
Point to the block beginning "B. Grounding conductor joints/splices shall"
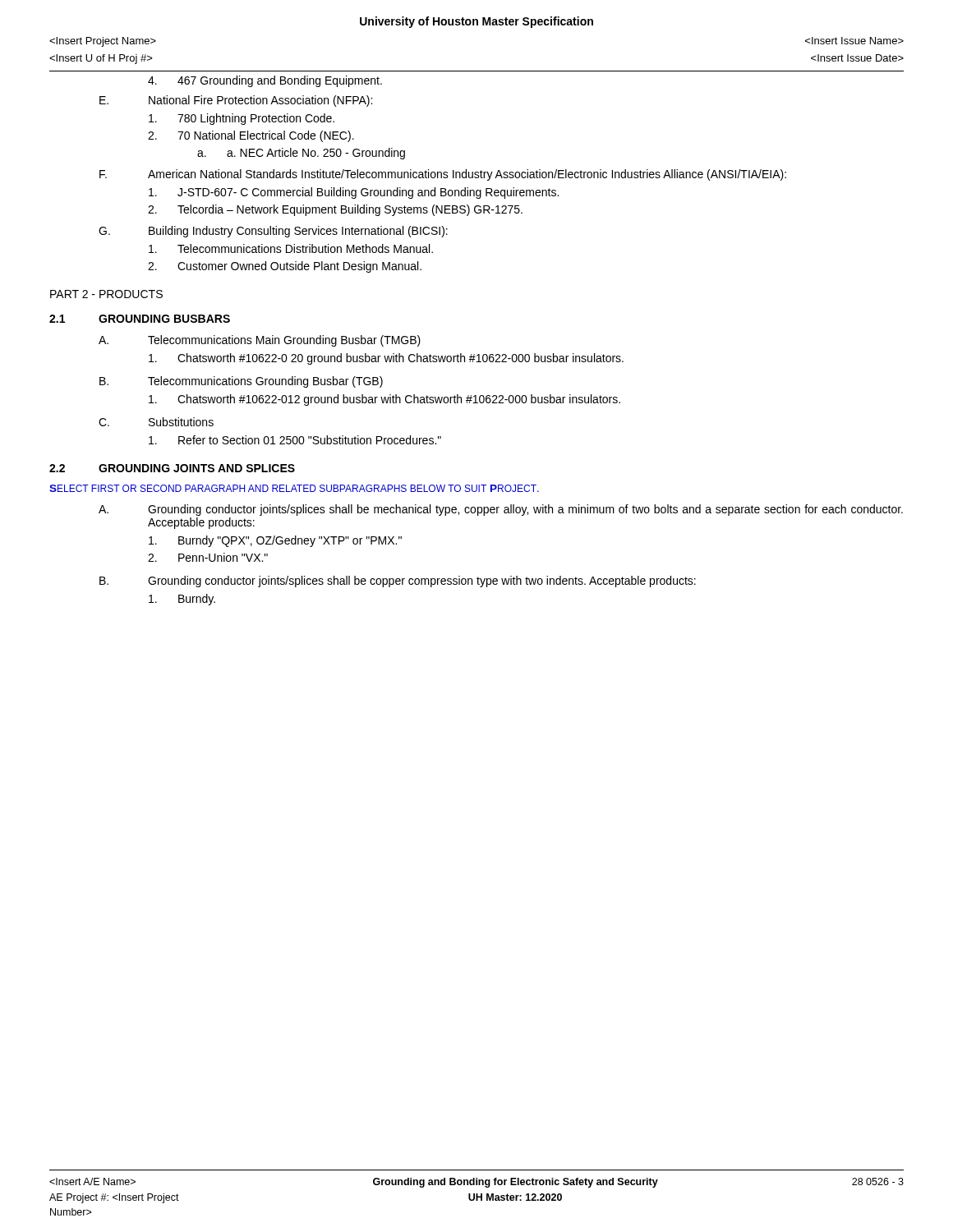pyautogui.click(x=501, y=581)
